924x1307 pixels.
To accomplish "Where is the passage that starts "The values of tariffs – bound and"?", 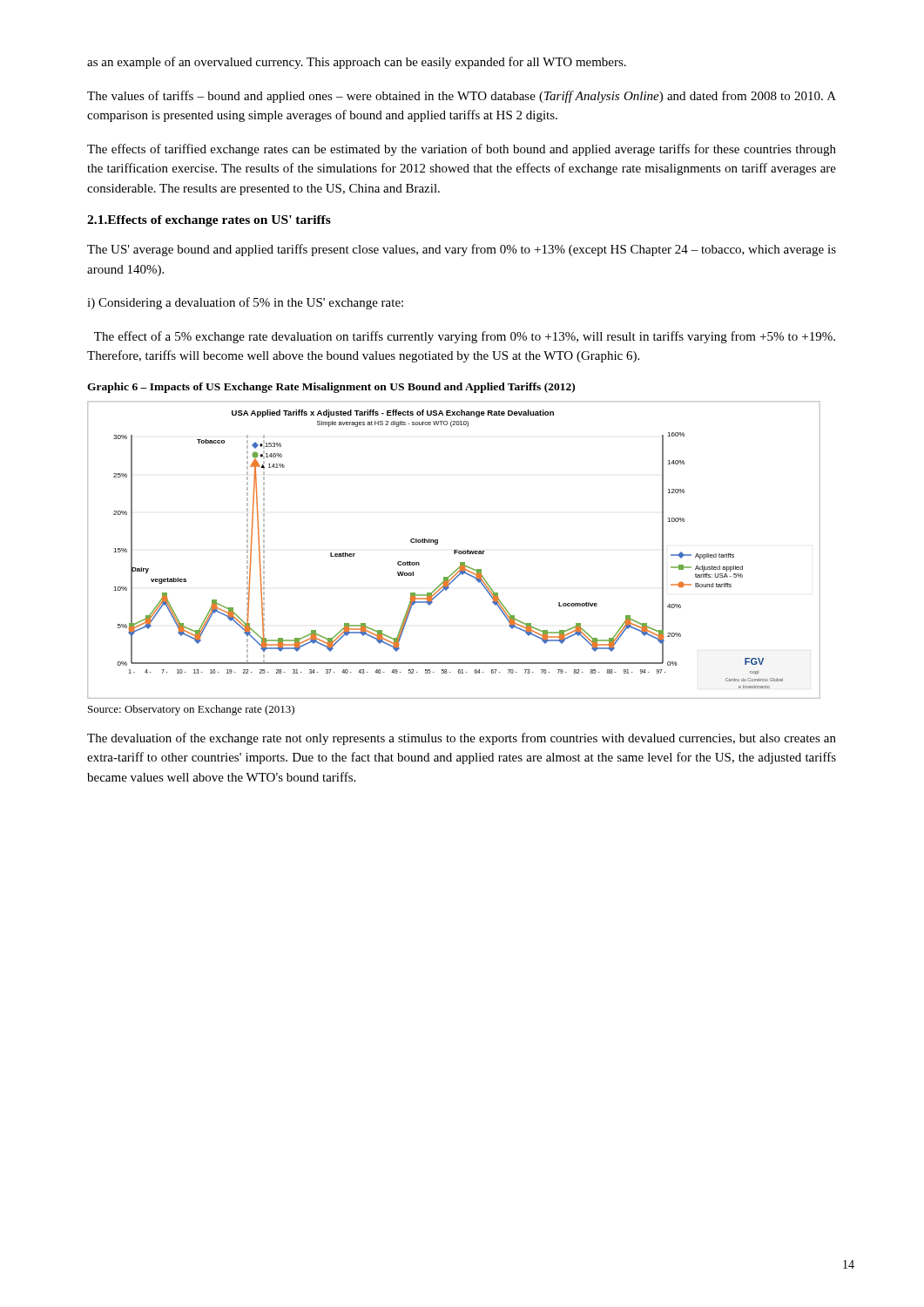I will pos(462,105).
